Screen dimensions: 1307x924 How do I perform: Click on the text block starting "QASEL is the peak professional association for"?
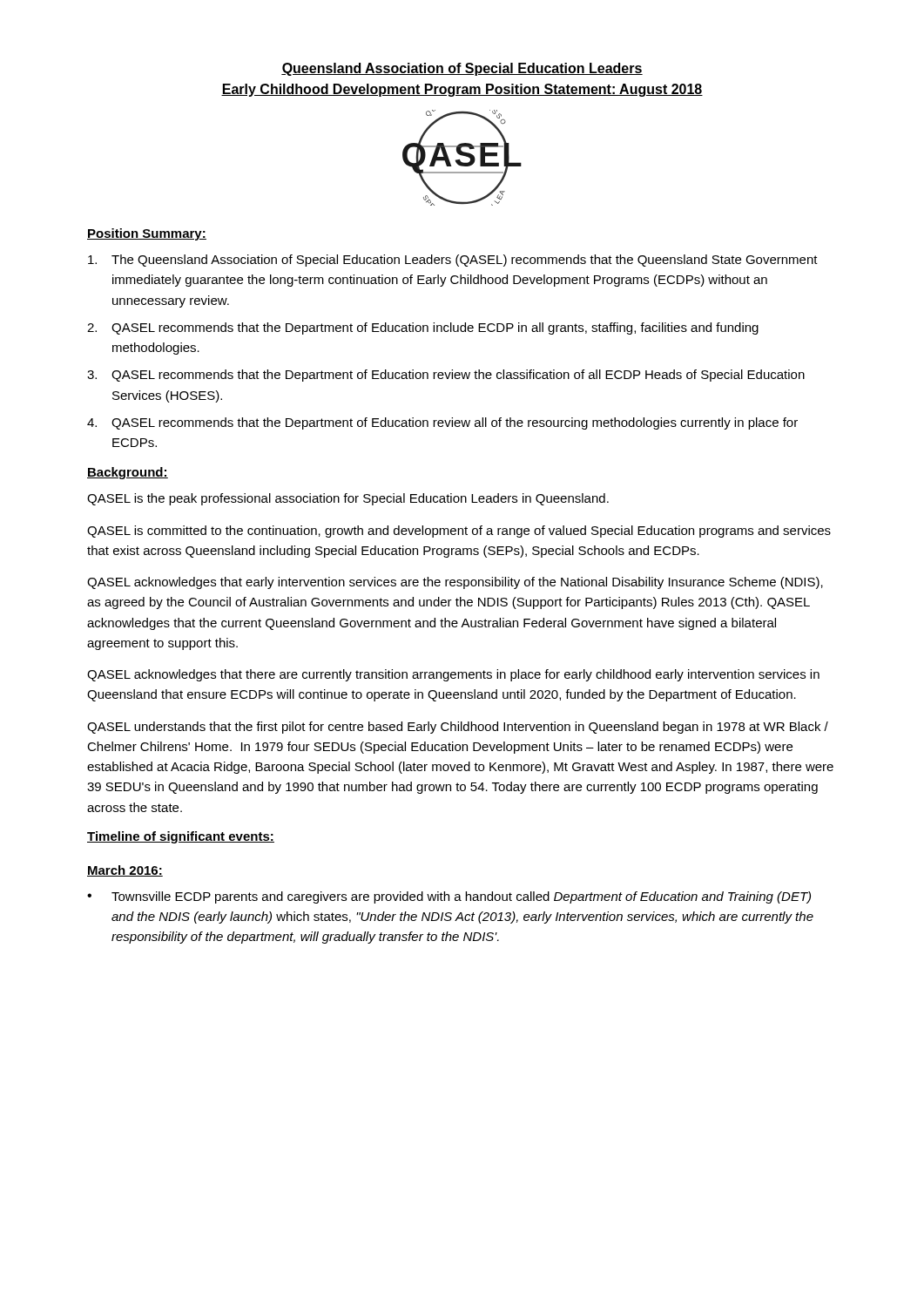tap(348, 498)
